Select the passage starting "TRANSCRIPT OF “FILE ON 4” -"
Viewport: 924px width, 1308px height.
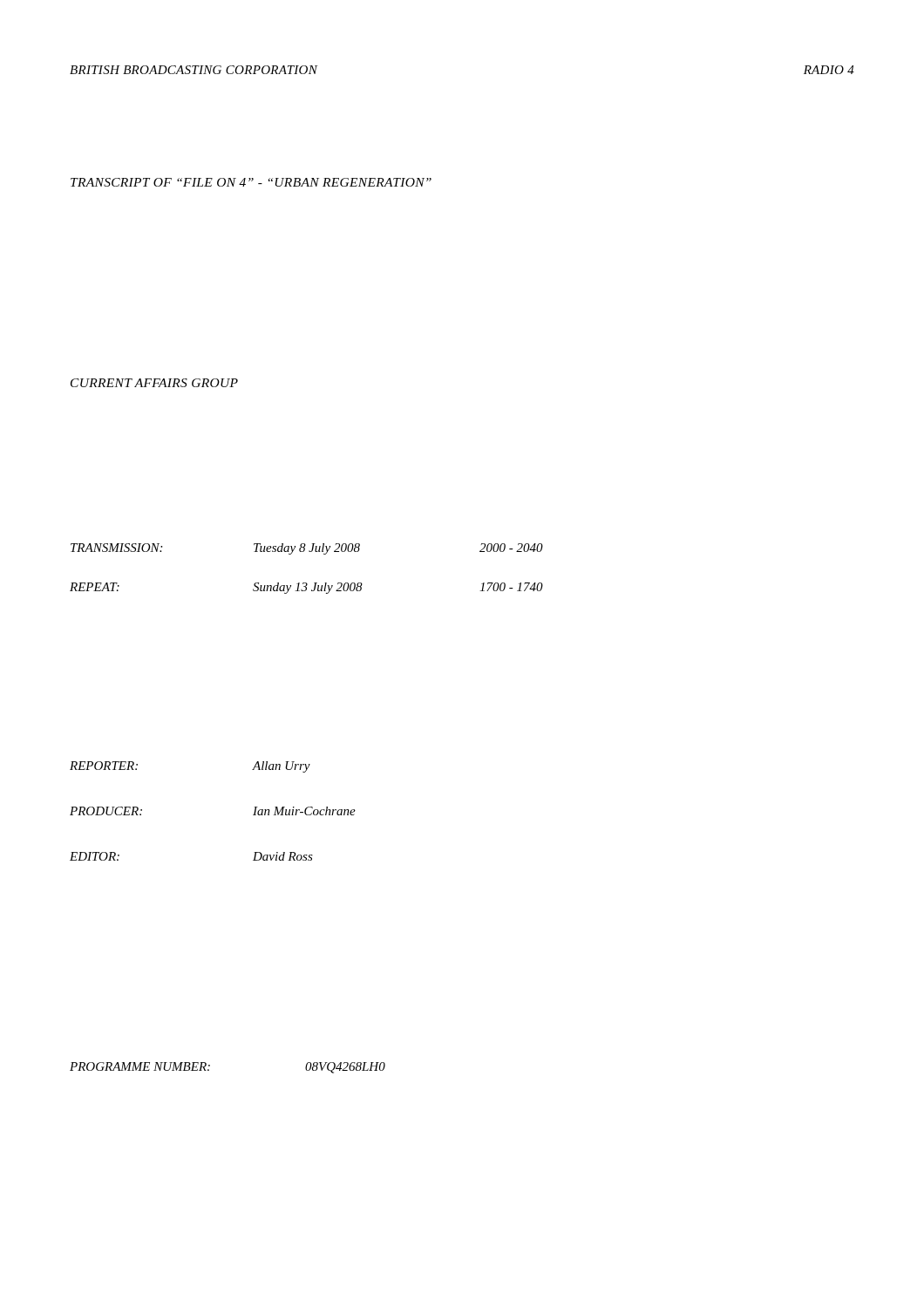click(x=251, y=182)
